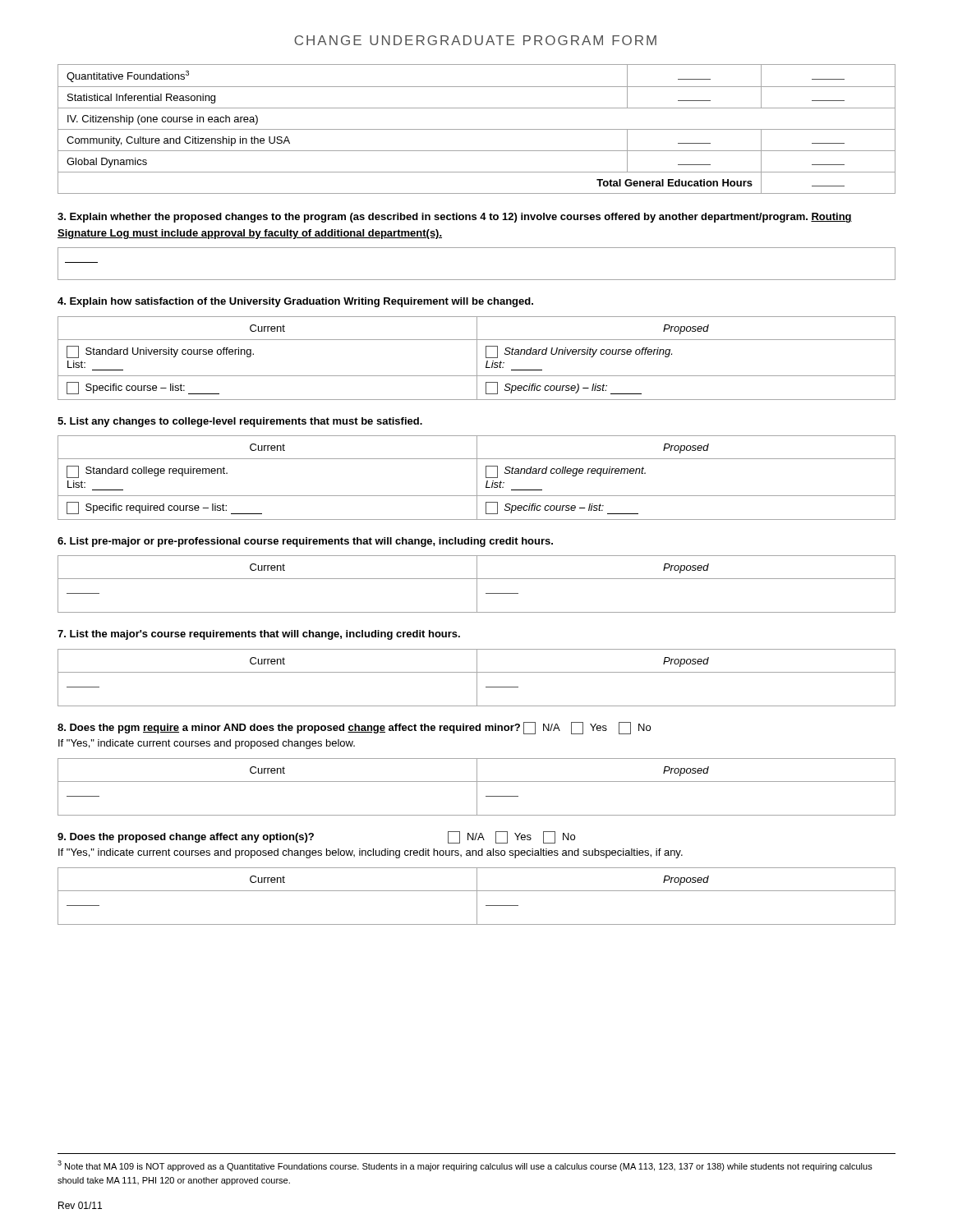Find the text block that says "Does the pgm require a minor"
The width and height of the screenshot is (953, 1232).
(x=354, y=735)
